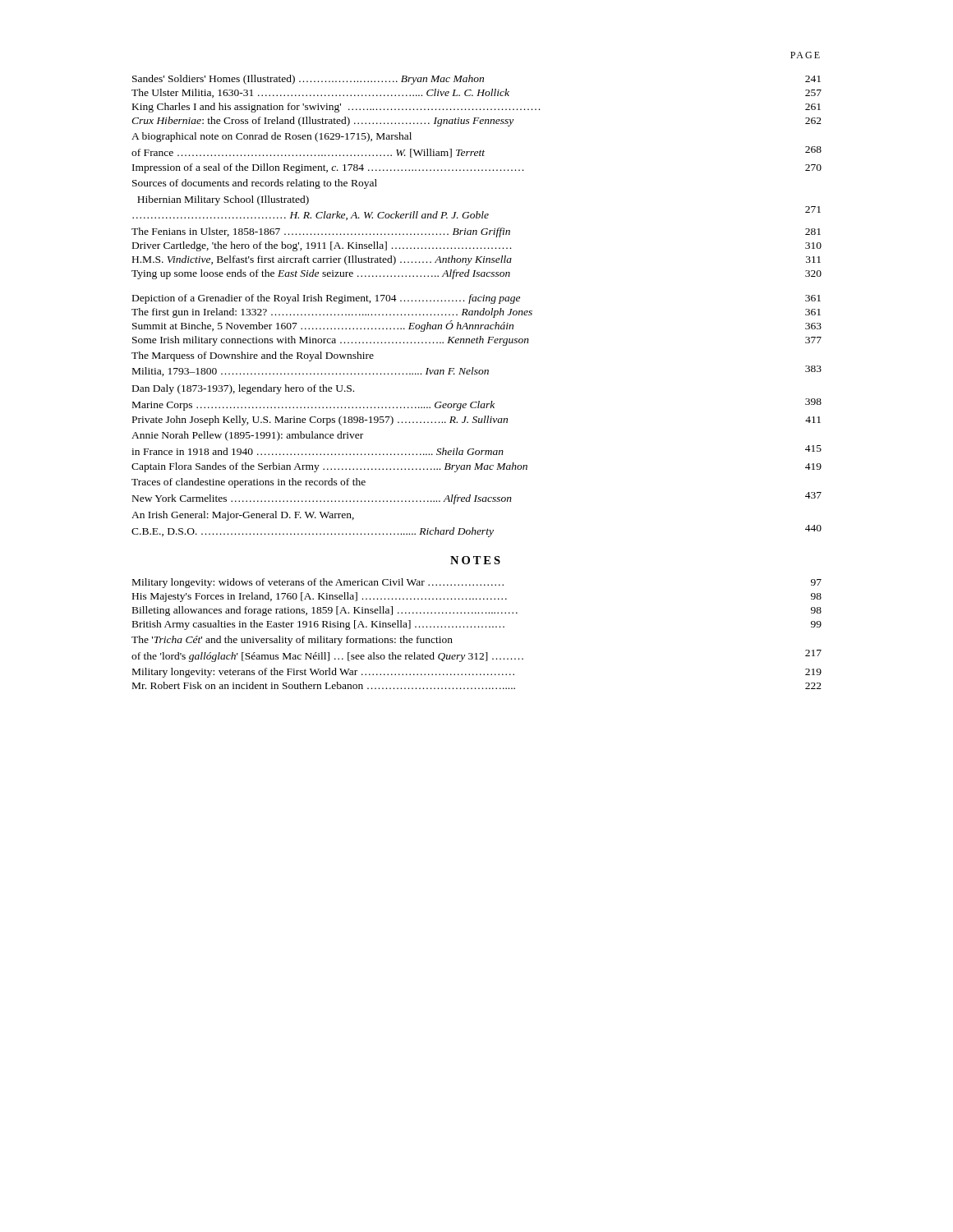Click the passage that begins "Crux Hiberniae: the Cross of"
This screenshot has height=1232, width=953.
click(476, 121)
